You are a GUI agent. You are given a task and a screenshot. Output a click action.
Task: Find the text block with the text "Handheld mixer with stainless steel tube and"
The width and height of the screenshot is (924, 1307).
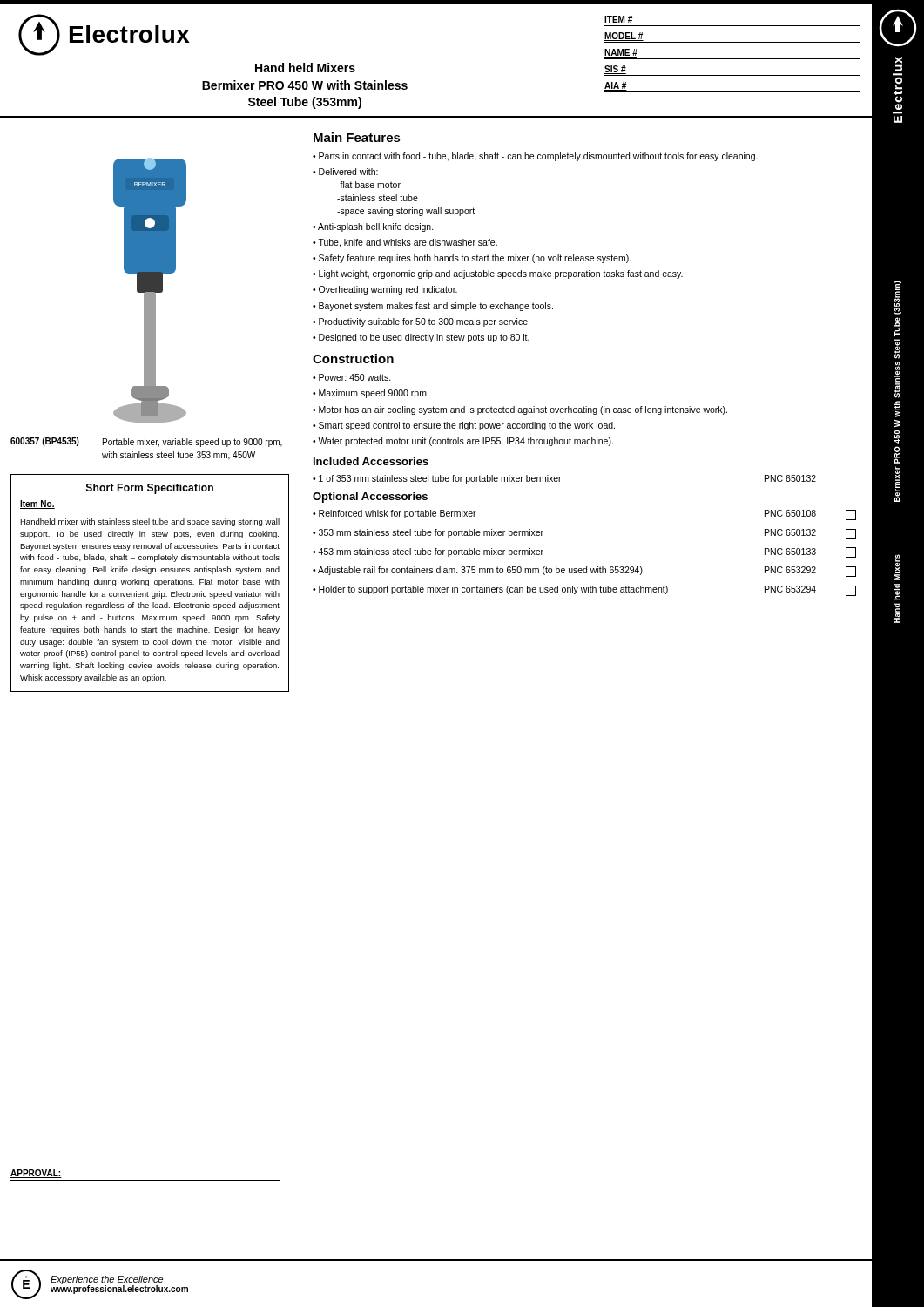tap(150, 599)
